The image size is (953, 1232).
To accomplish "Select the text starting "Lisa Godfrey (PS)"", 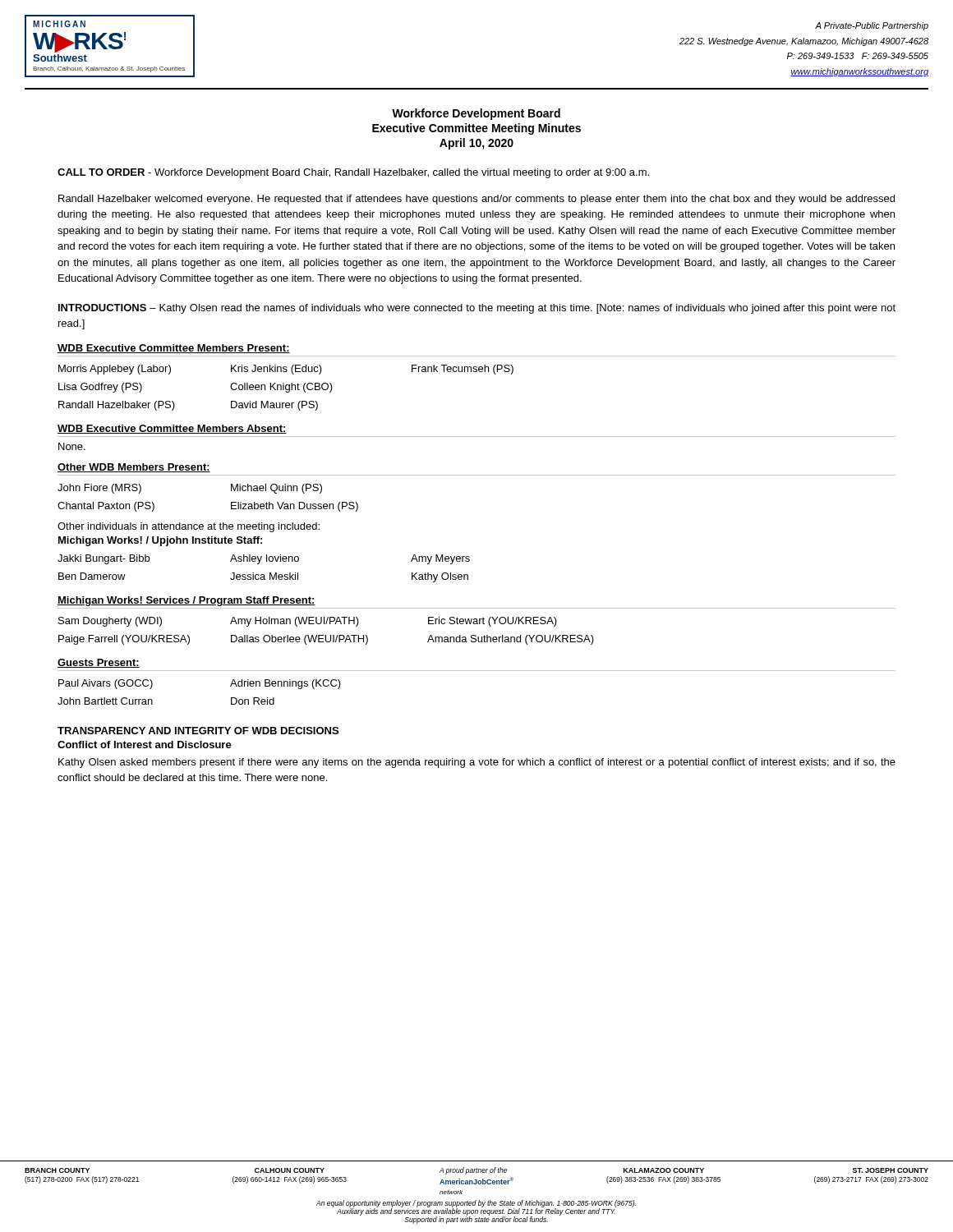I will pos(100,386).
